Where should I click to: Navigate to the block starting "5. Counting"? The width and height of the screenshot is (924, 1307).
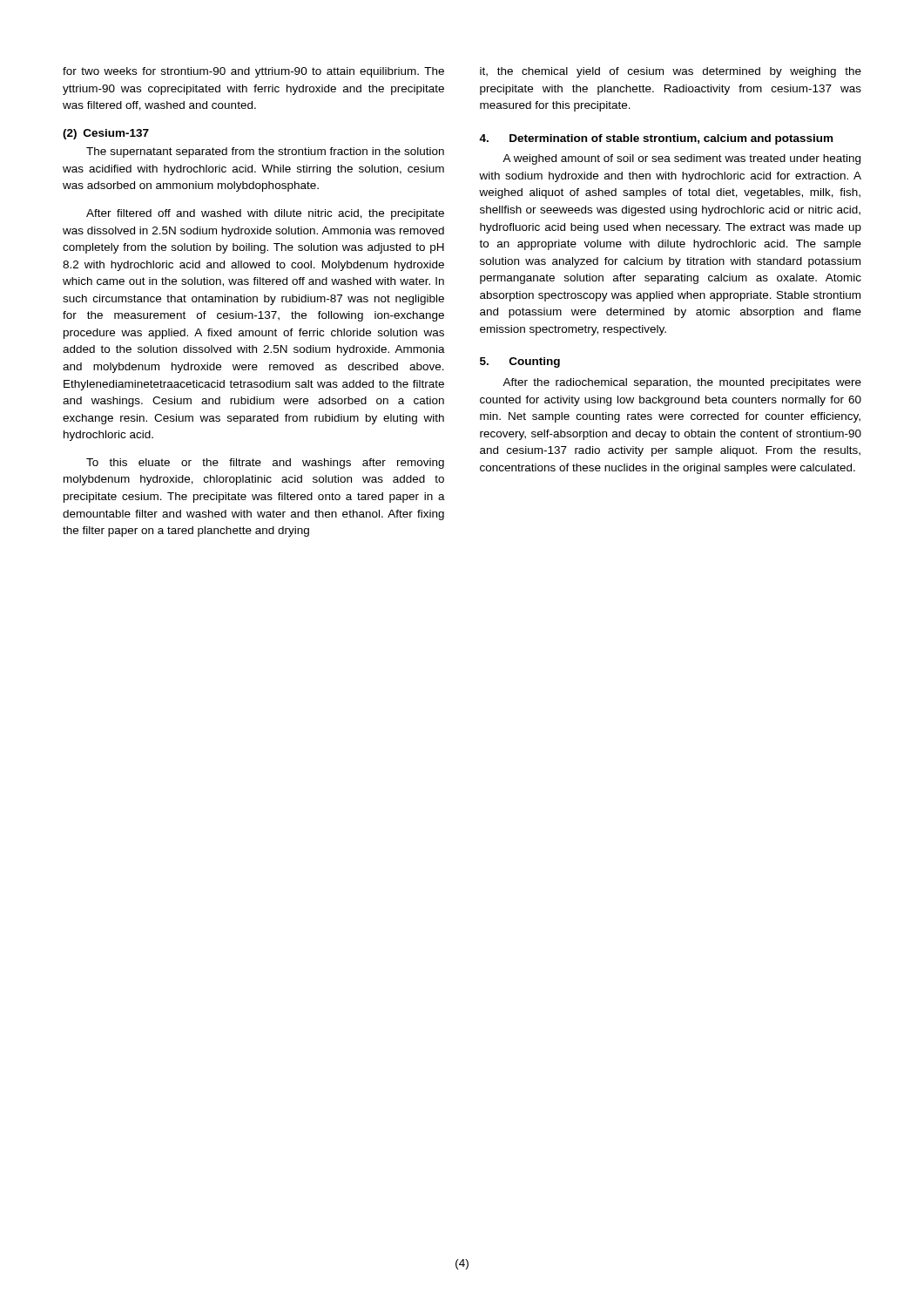coord(520,362)
